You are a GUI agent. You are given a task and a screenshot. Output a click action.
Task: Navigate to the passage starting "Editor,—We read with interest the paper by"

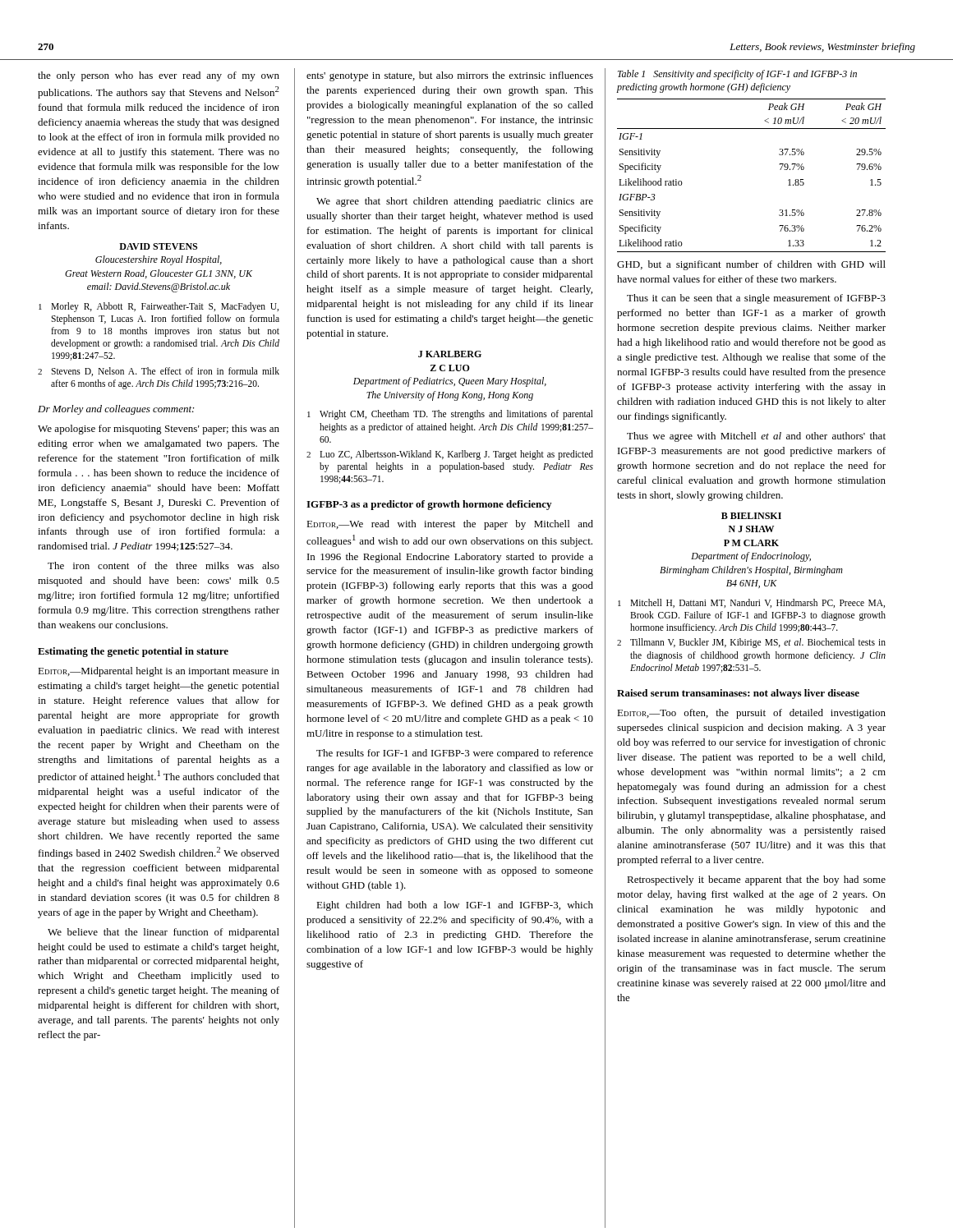(450, 629)
